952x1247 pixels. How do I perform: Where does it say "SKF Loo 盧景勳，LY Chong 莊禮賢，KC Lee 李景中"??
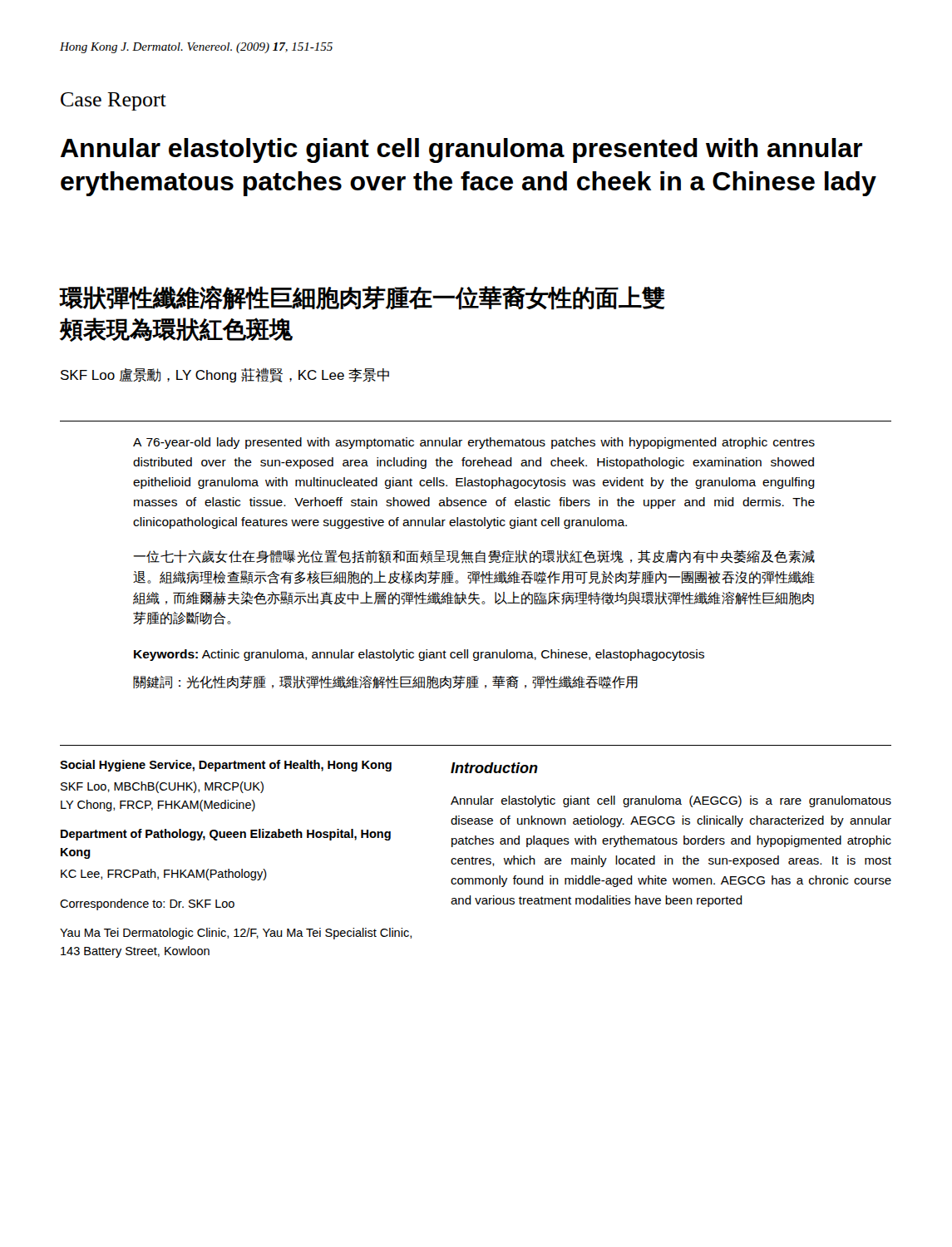[x=225, y=375]
